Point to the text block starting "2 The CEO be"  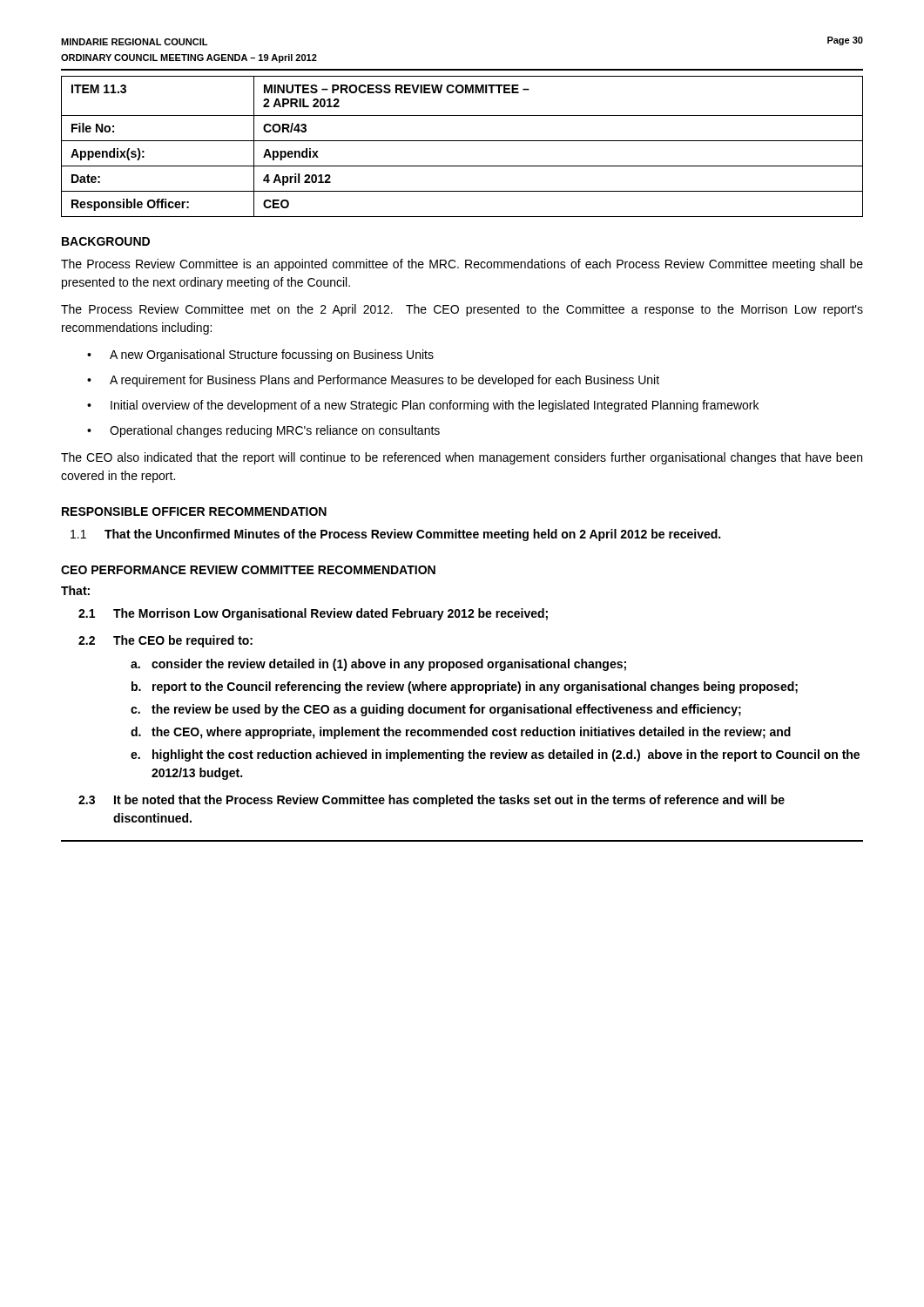(166, 641)
